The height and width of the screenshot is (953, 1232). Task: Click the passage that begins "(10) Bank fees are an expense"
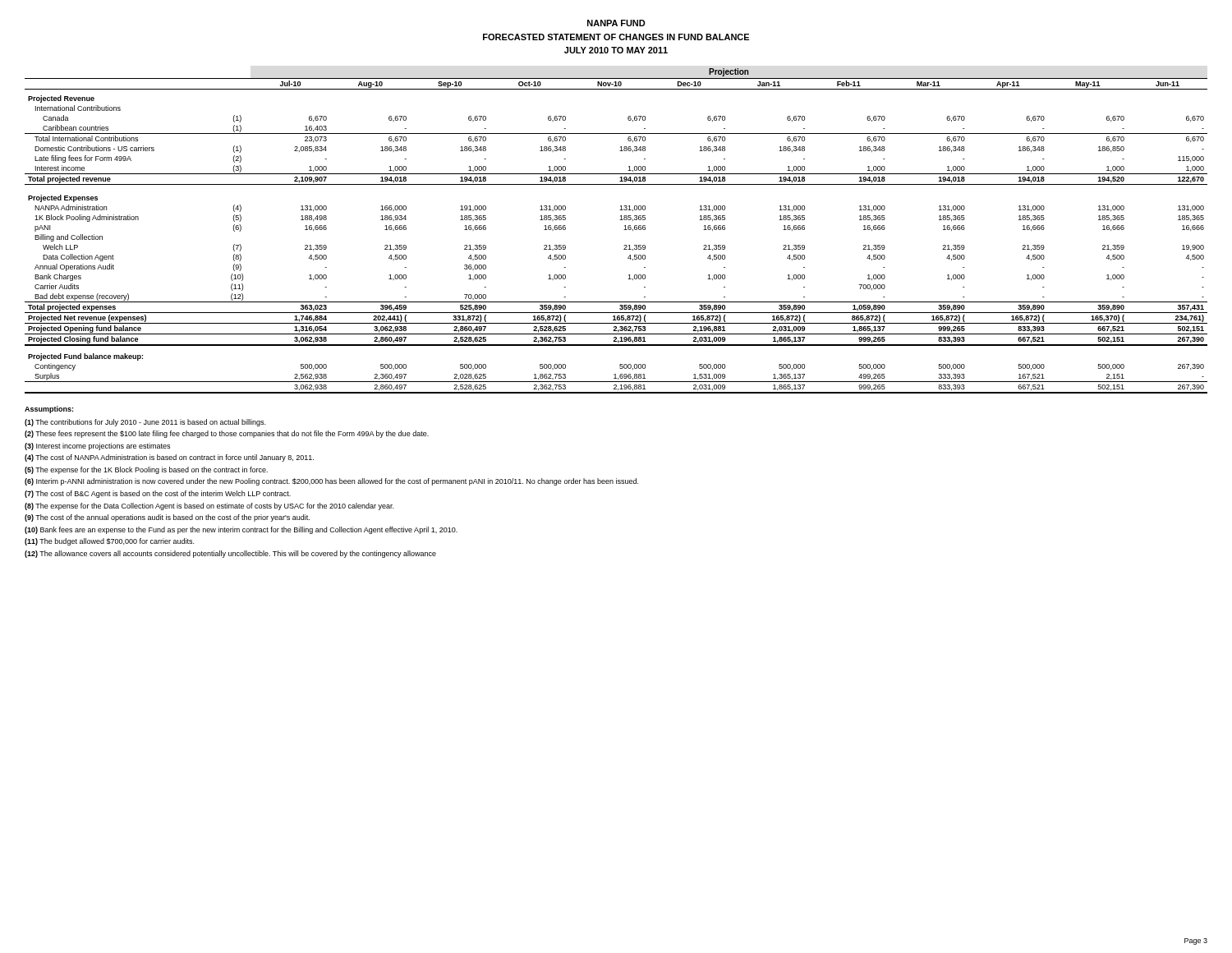pos(241,530)
